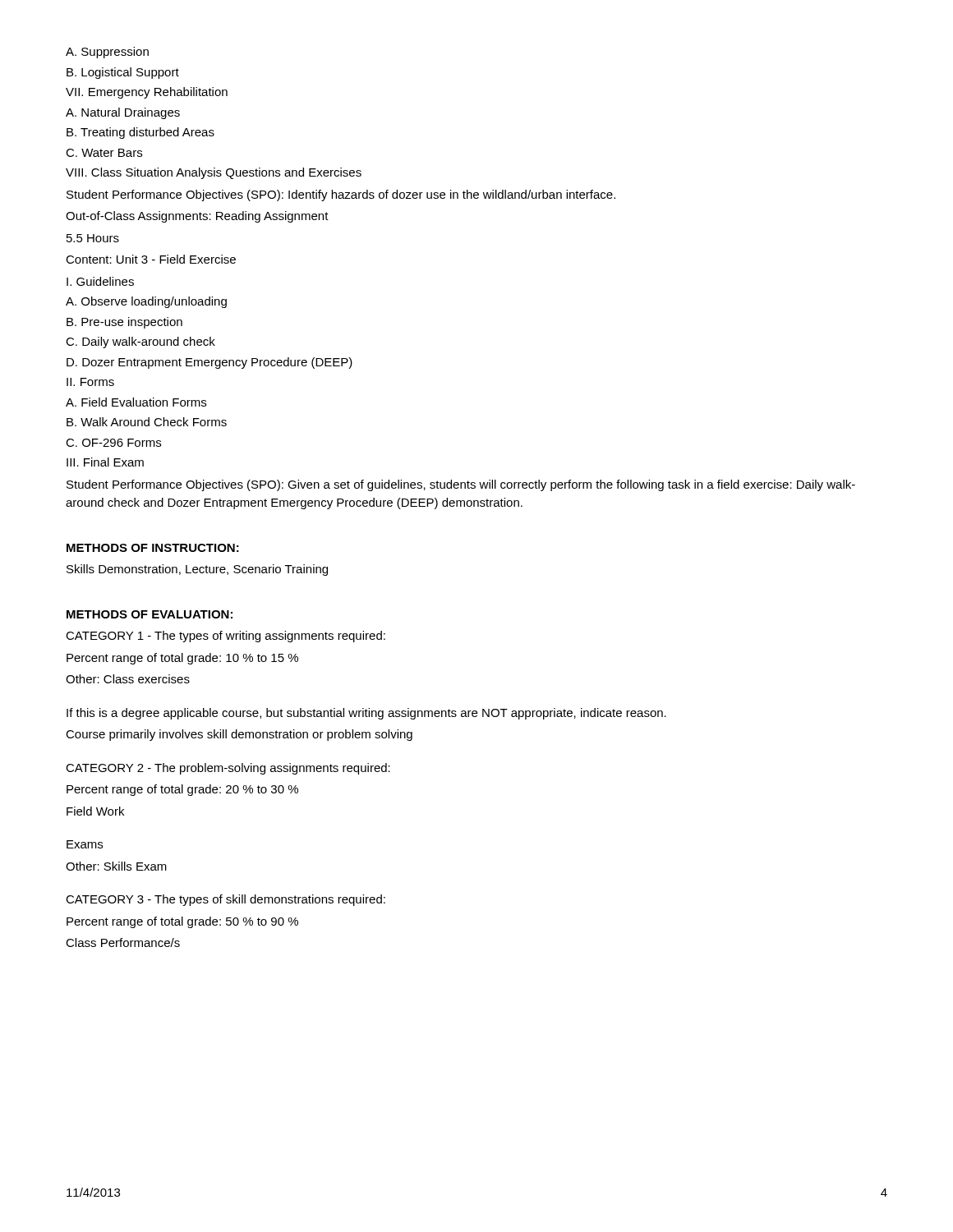This screenshot has height=1232, width=953.
Task: Find the text containing "Out-of-Class Assignments: Reading Assignment"
Action: coord(197,216)
